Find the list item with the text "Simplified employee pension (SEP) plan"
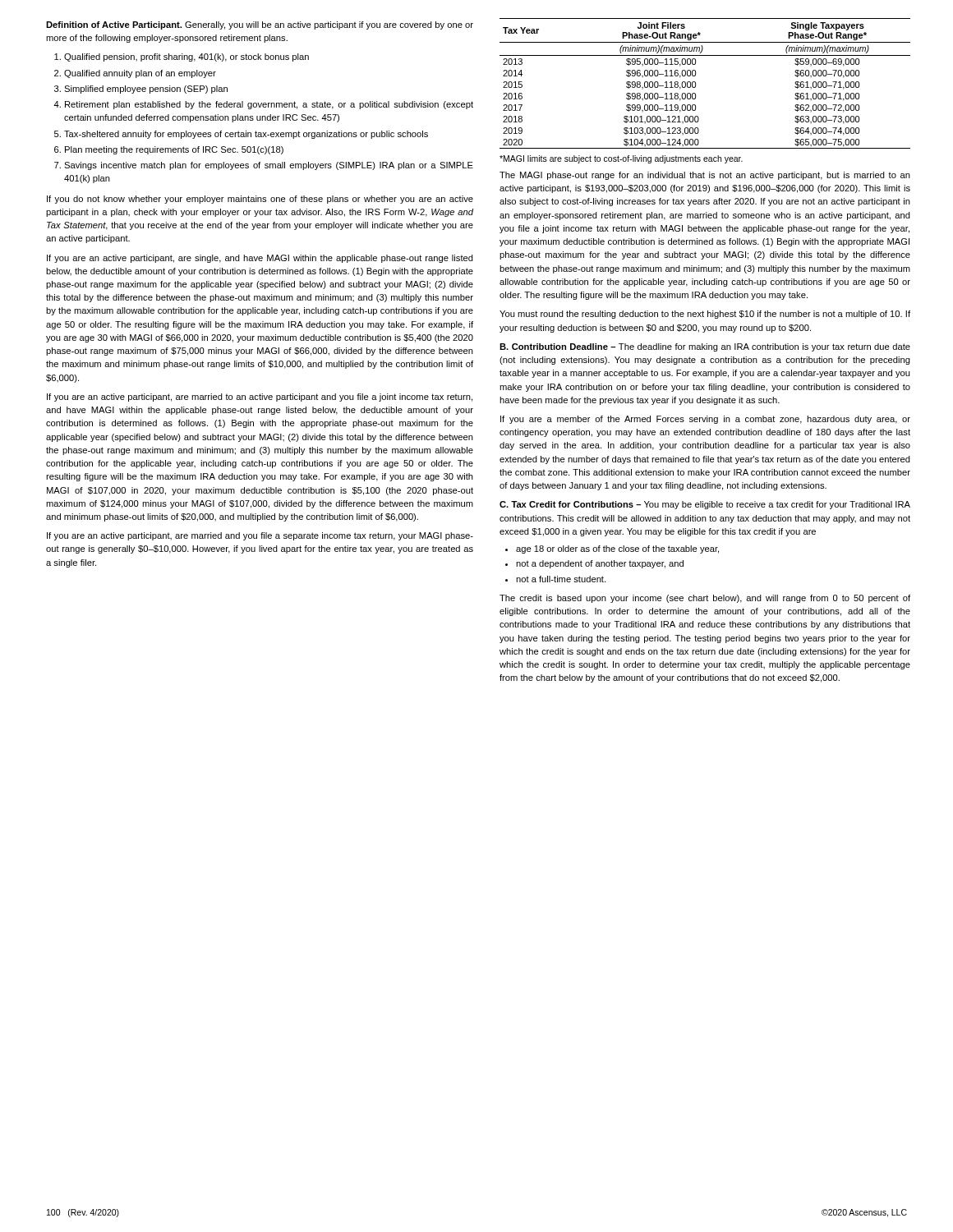The width and height of the screenshot is (953, 1232). [146, 90]
